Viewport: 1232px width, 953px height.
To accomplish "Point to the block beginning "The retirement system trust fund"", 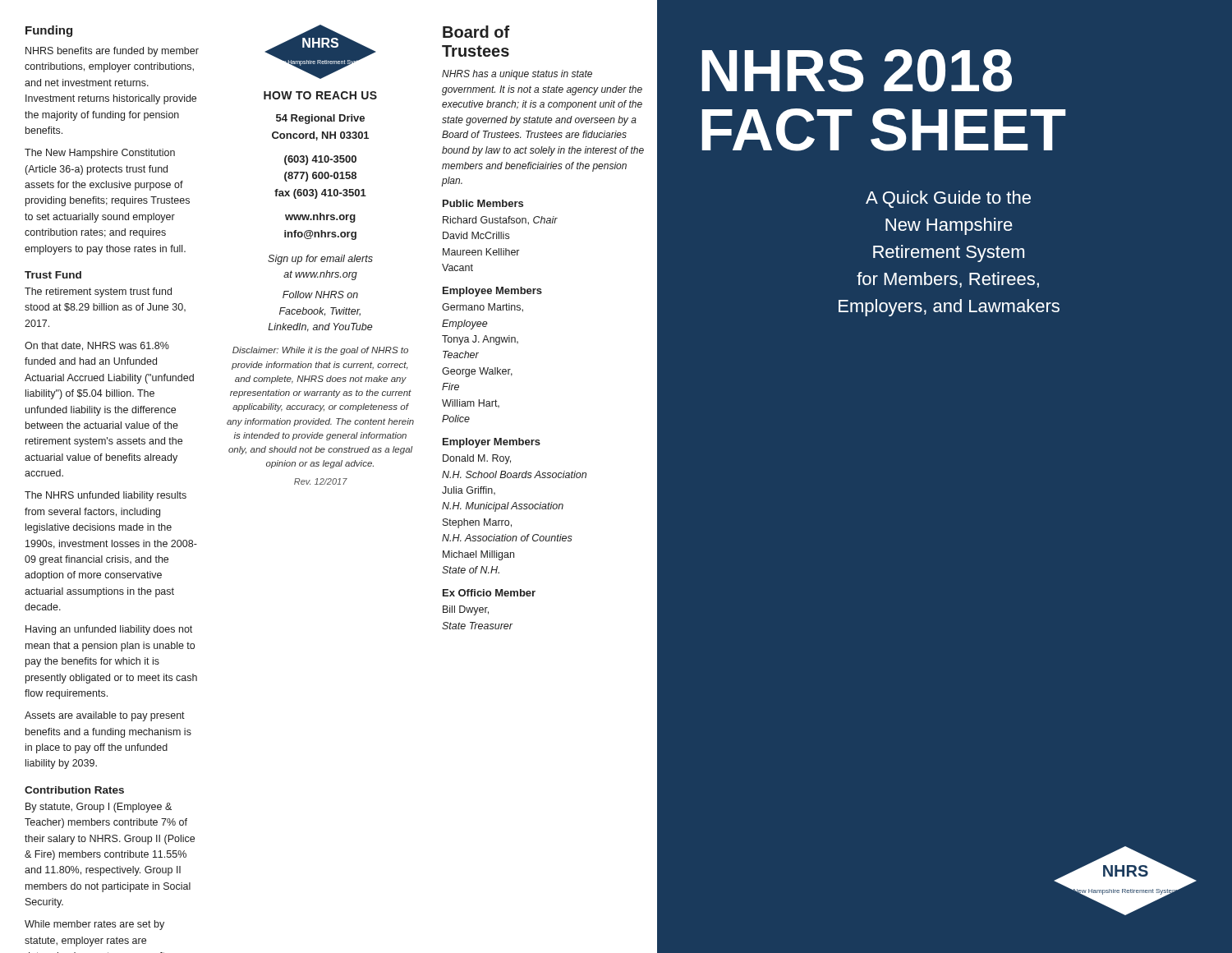I will [105, 307].
